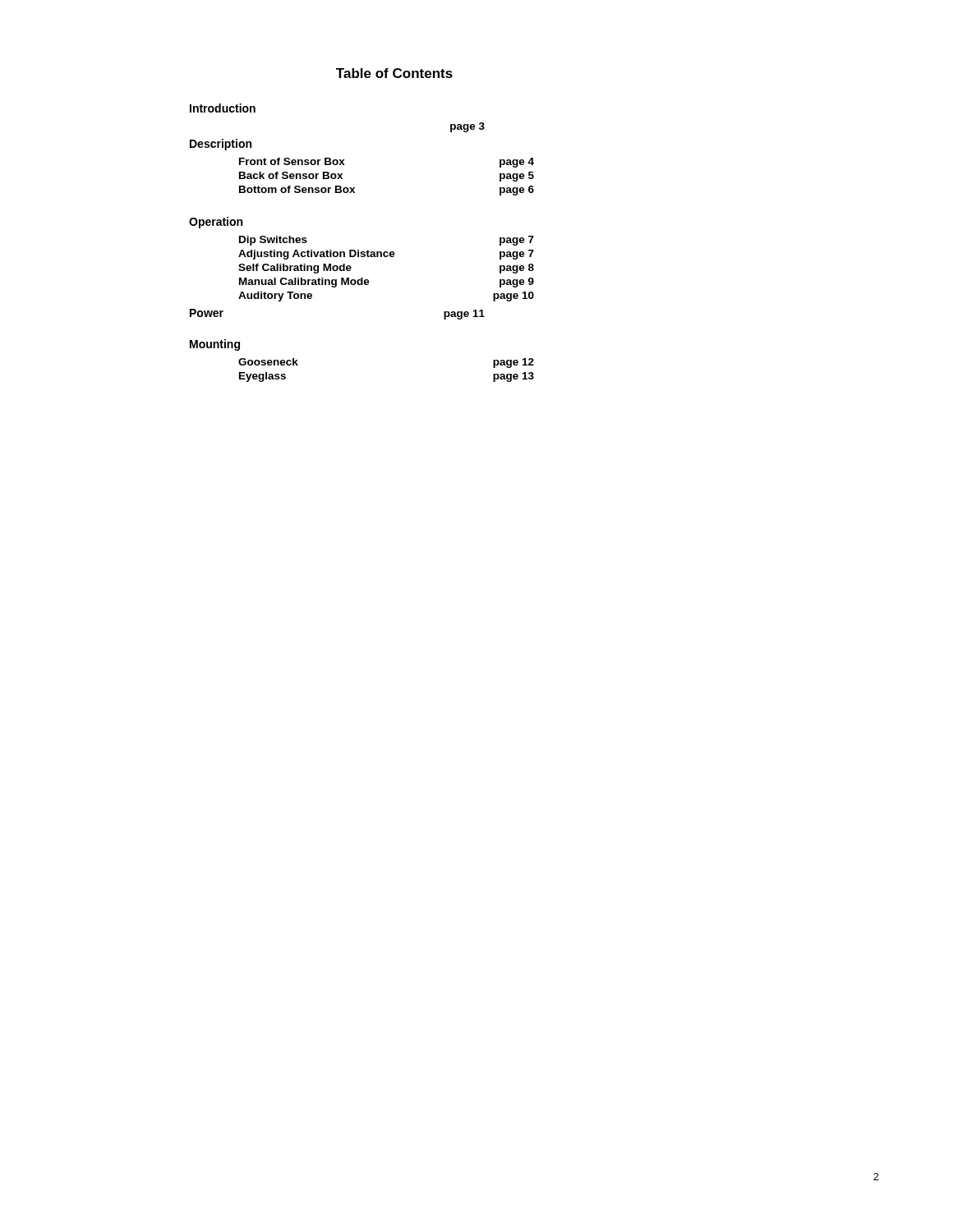This screenshot has height=1232, width=953.
Task: Click on the list item that reads "Gooseneck page 12"
Action: pyautogui.click(x=270, y=363)
